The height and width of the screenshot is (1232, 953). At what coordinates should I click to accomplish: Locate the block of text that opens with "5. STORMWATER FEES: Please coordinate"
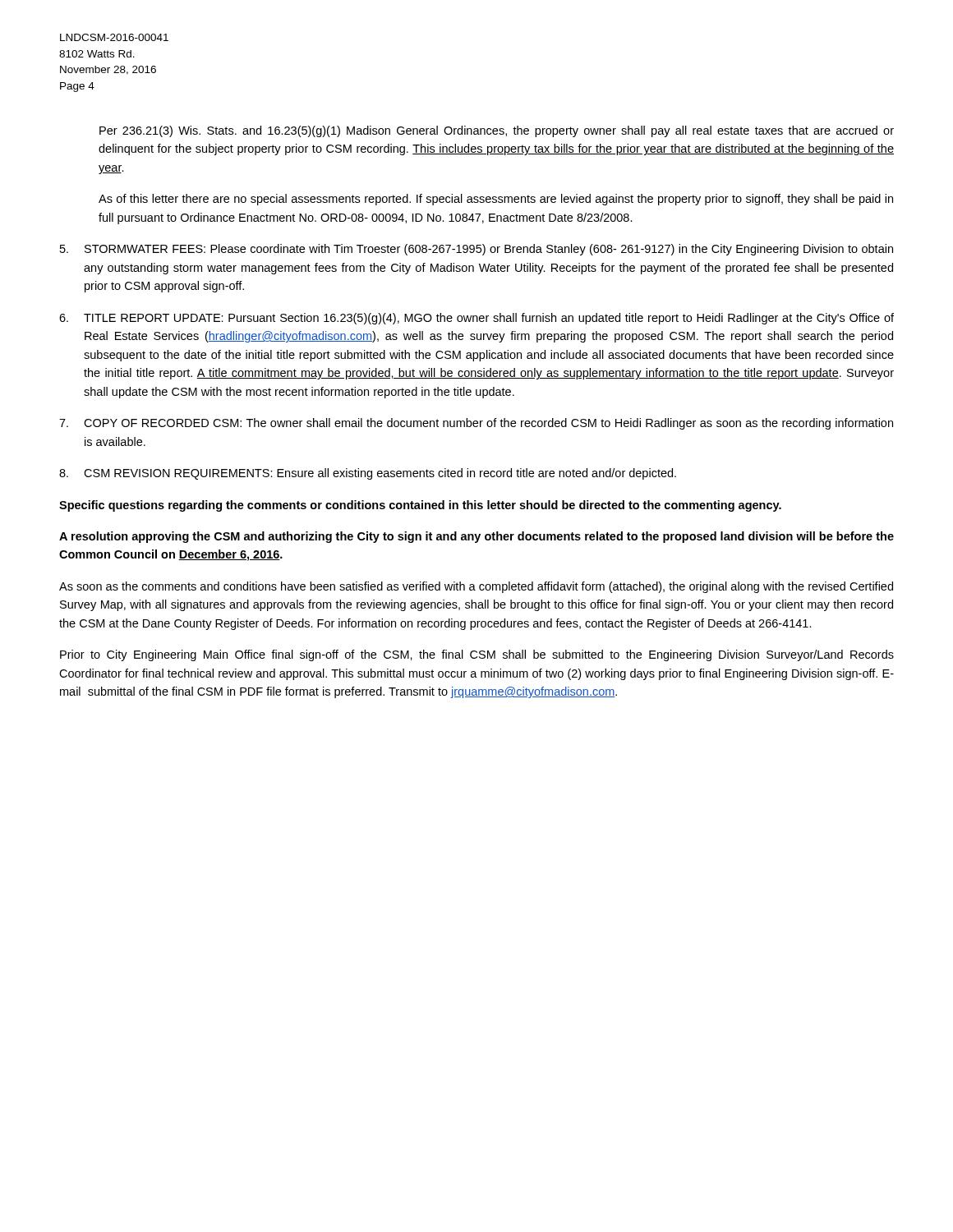point(476,268)
